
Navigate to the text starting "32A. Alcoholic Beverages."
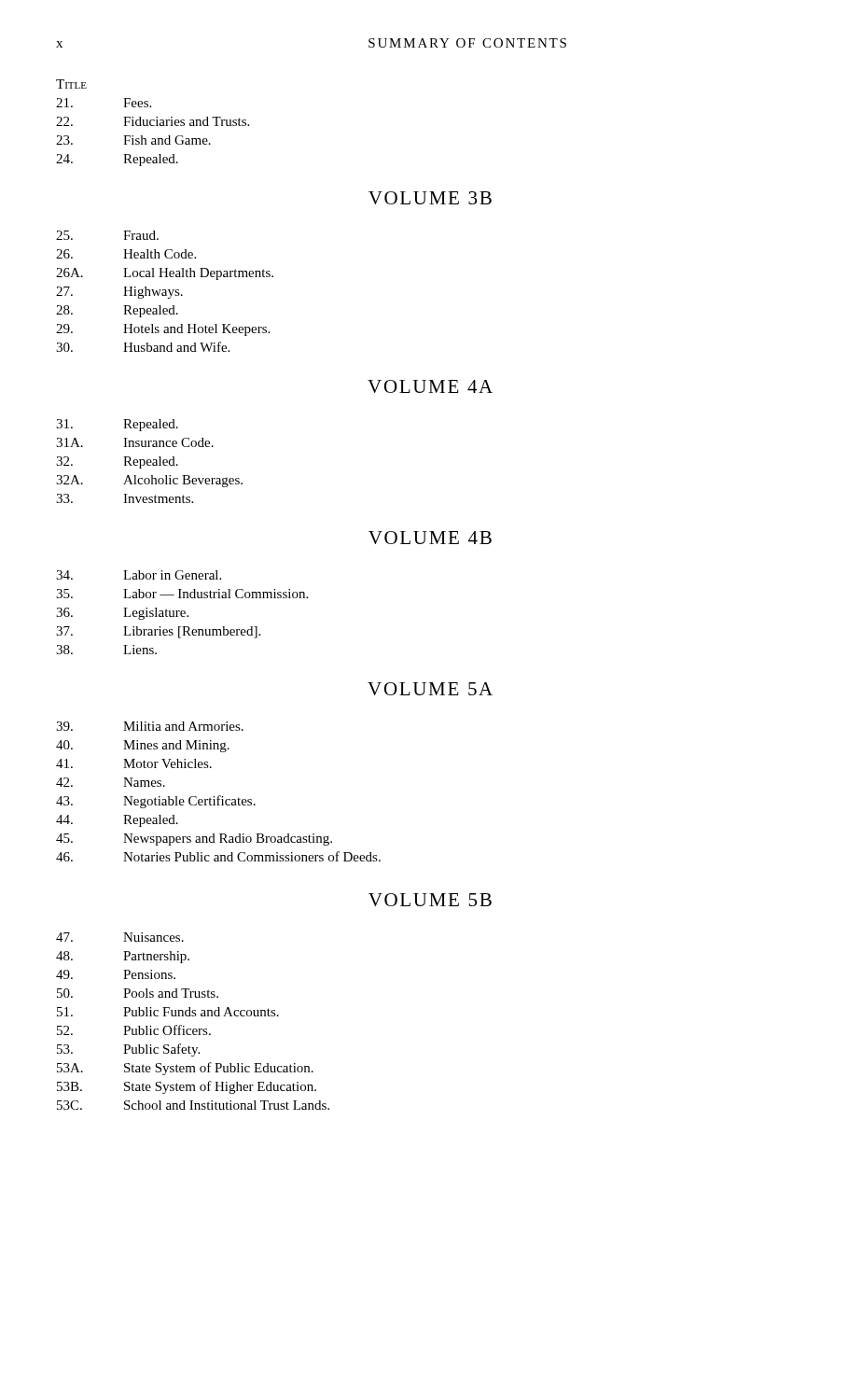tap(150, 480)
